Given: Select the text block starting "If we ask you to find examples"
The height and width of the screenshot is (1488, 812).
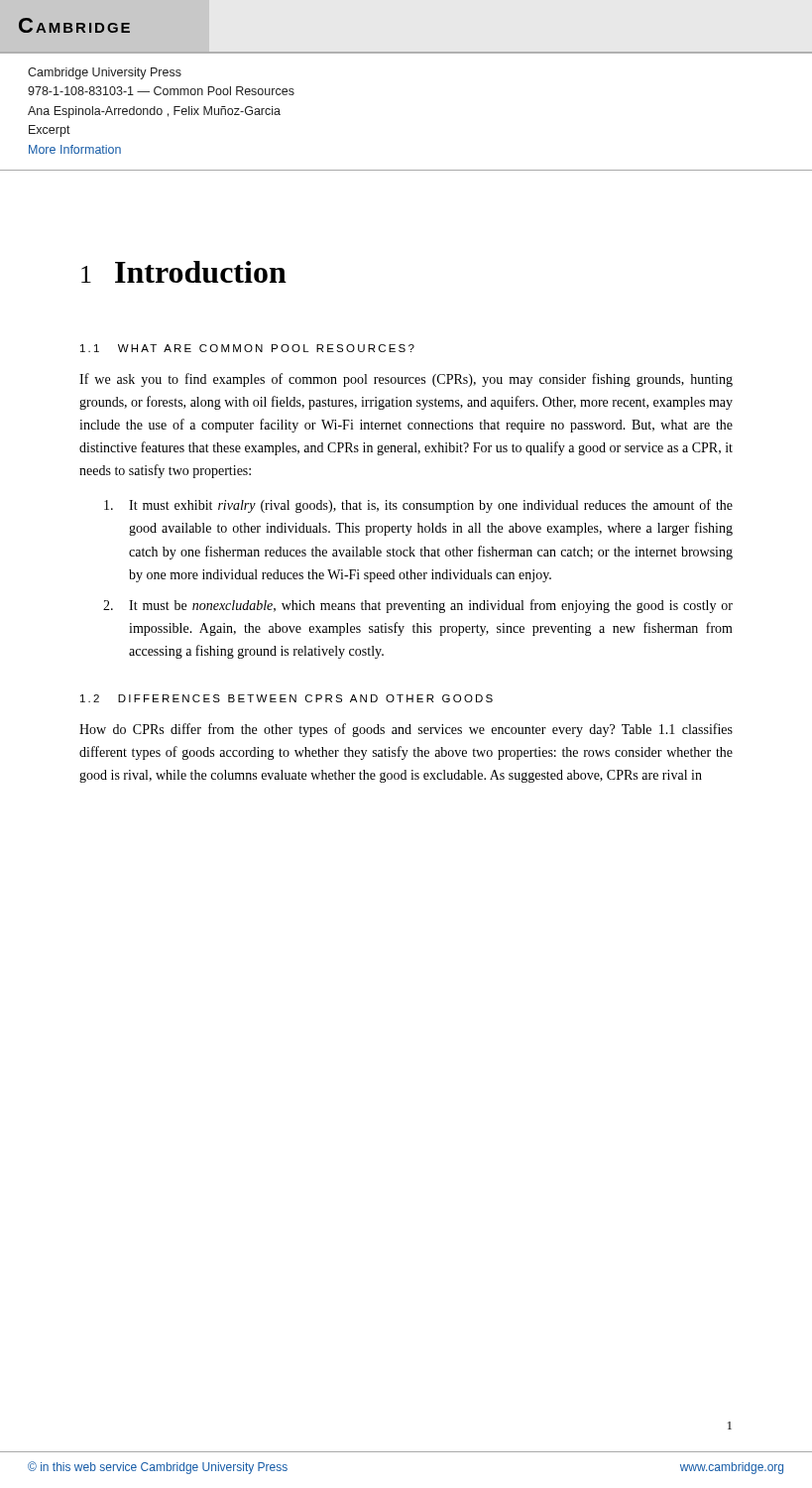Looking at the screenshot, I should click(406, 425).
